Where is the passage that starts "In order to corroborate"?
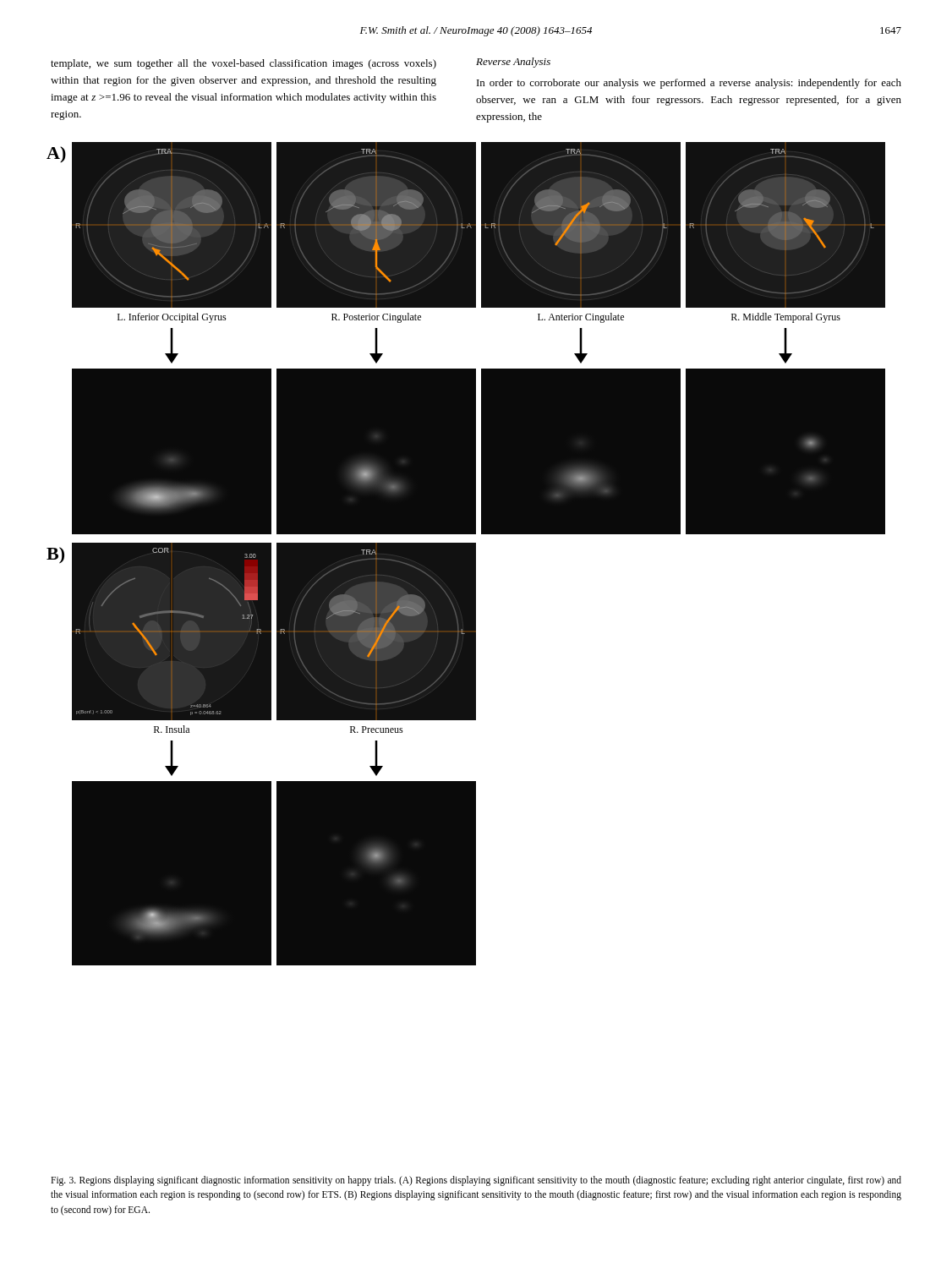 coord(689,99)
